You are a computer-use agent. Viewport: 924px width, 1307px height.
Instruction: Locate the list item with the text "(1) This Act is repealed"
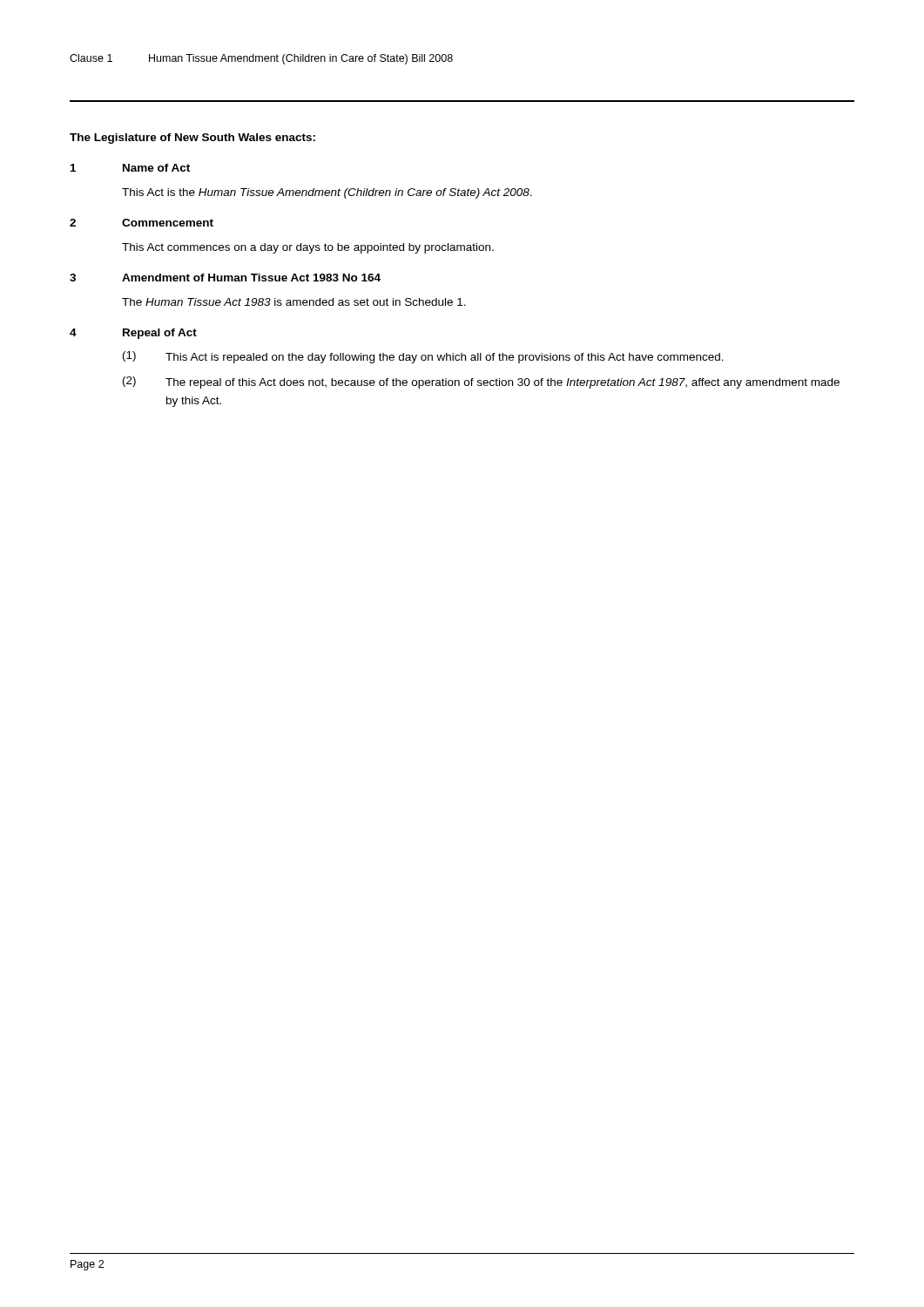(x=488, y=357)
